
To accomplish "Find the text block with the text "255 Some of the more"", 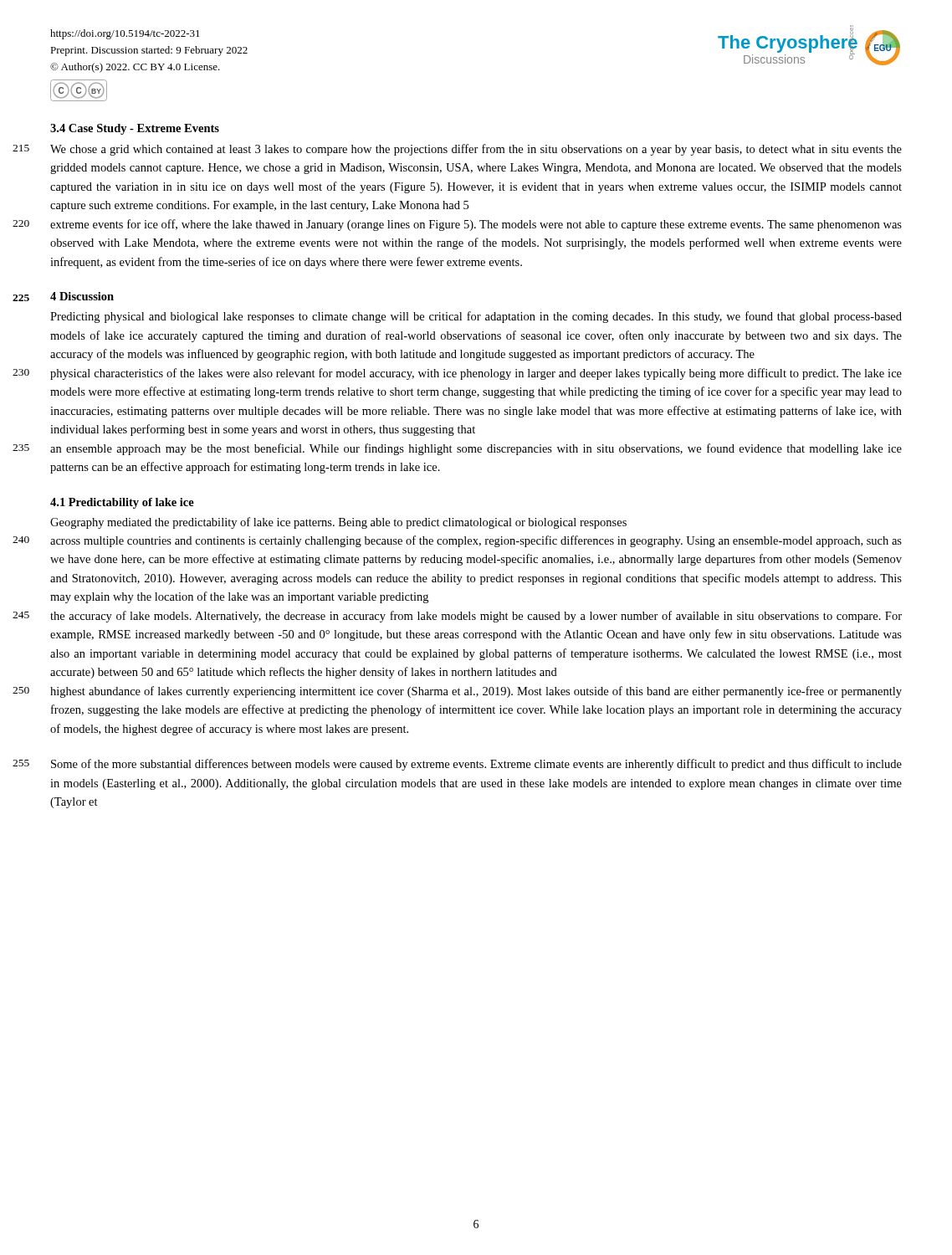I will pyautogui.click(x=476, y=783).
